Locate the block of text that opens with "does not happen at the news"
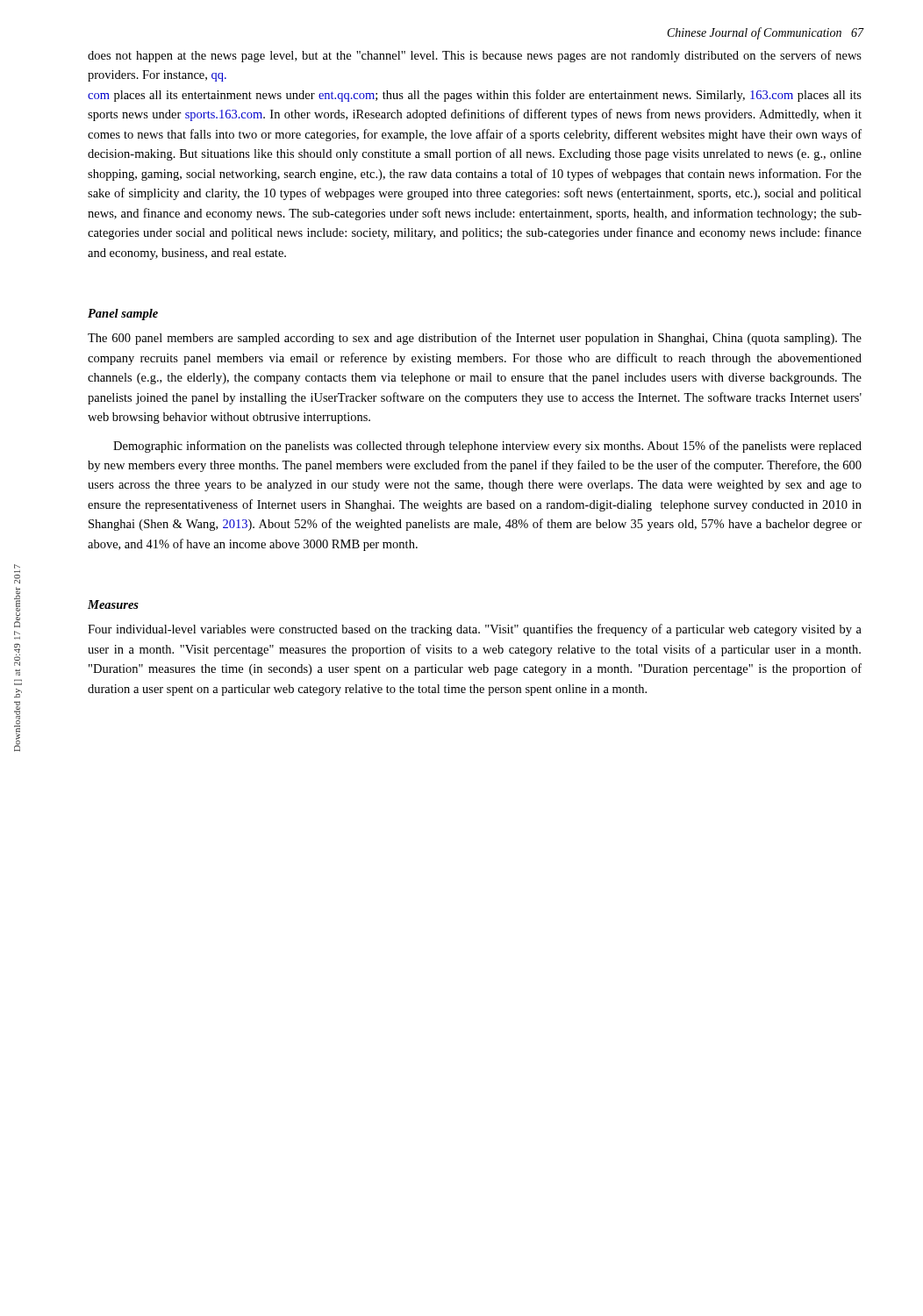 (x=475, y=154)
